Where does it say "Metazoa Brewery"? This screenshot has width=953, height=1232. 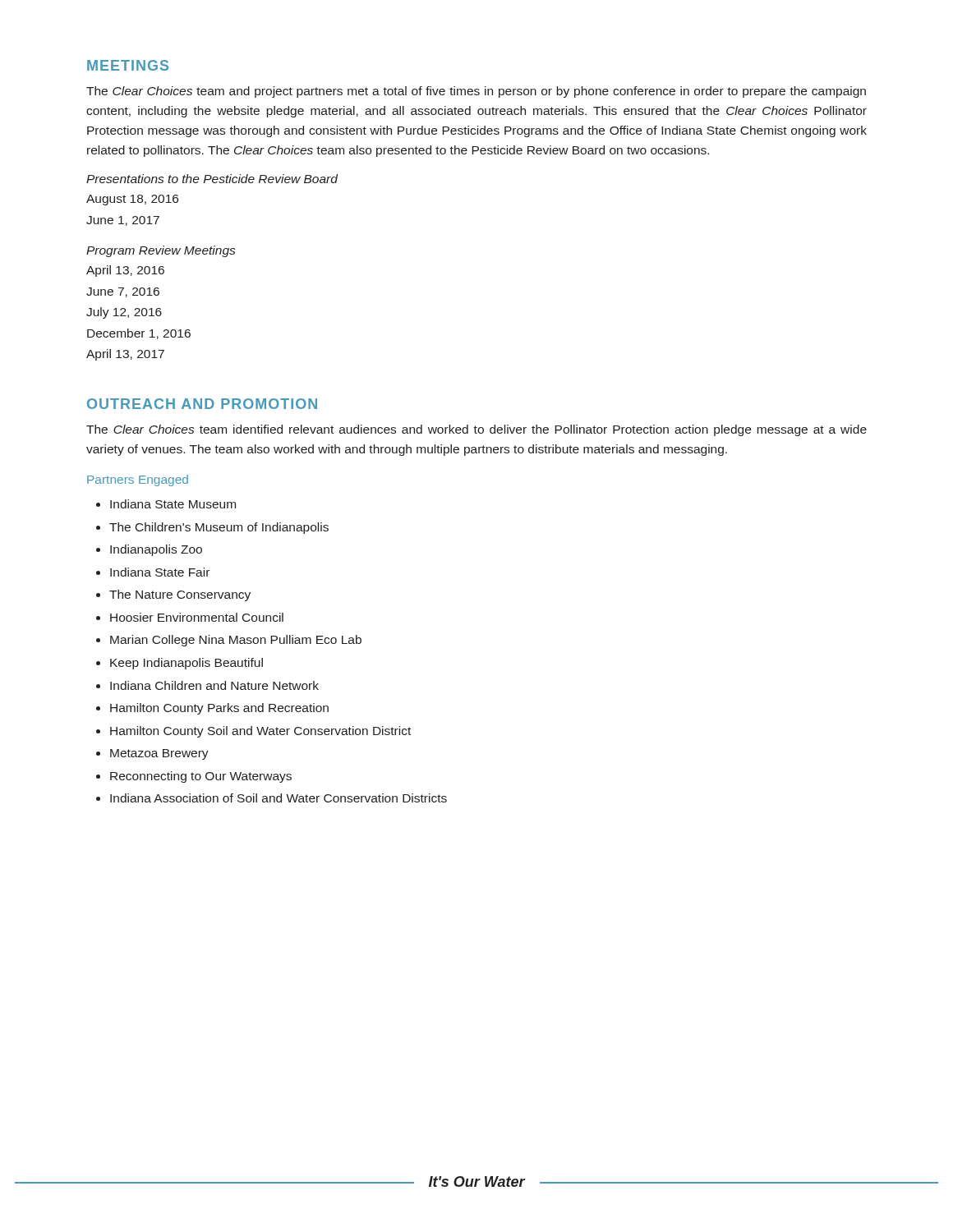[x=159, y=753]
